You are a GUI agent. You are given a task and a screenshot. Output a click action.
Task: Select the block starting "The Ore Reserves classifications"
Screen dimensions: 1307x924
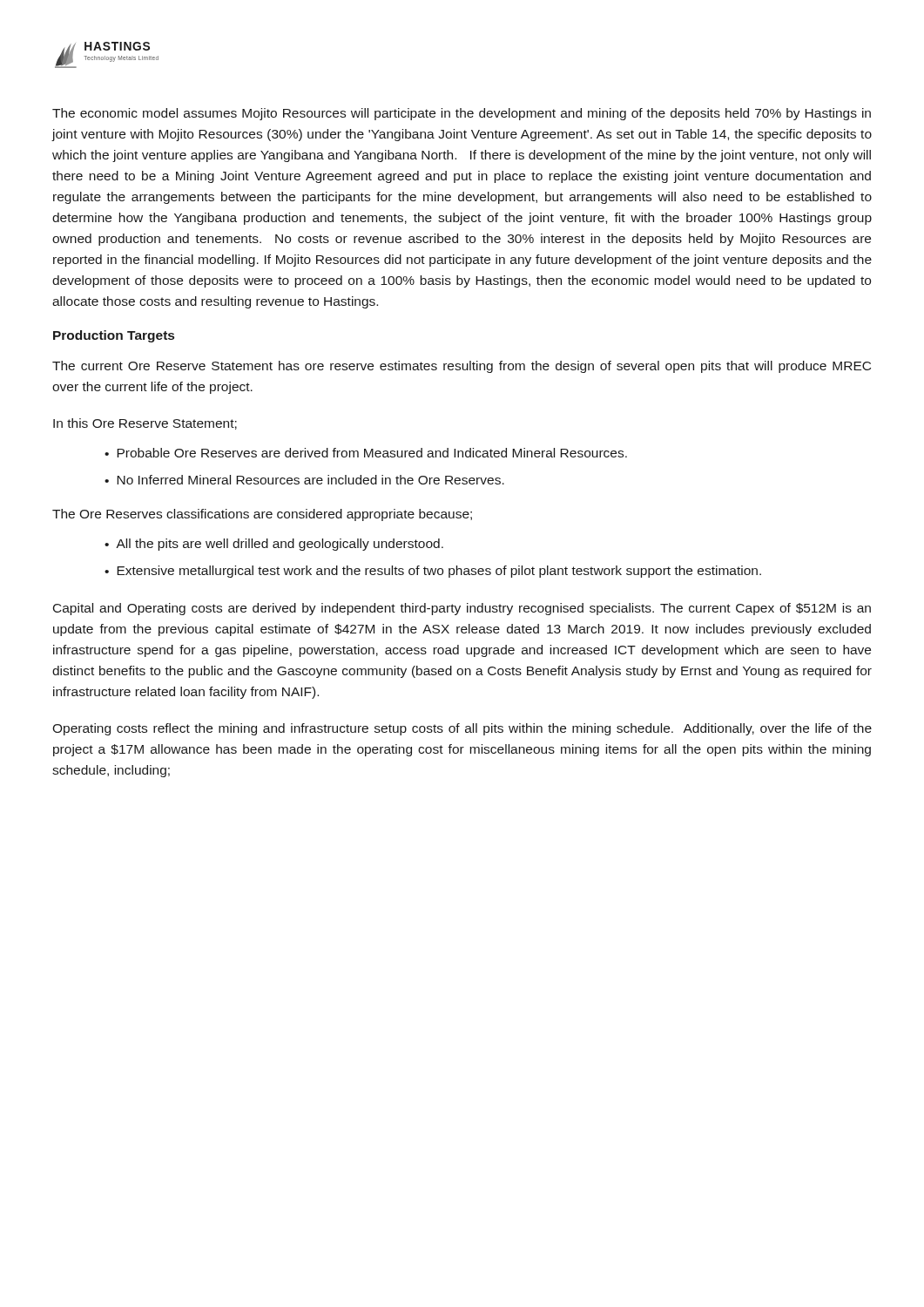pyautogui.click(x=263, y=514)
